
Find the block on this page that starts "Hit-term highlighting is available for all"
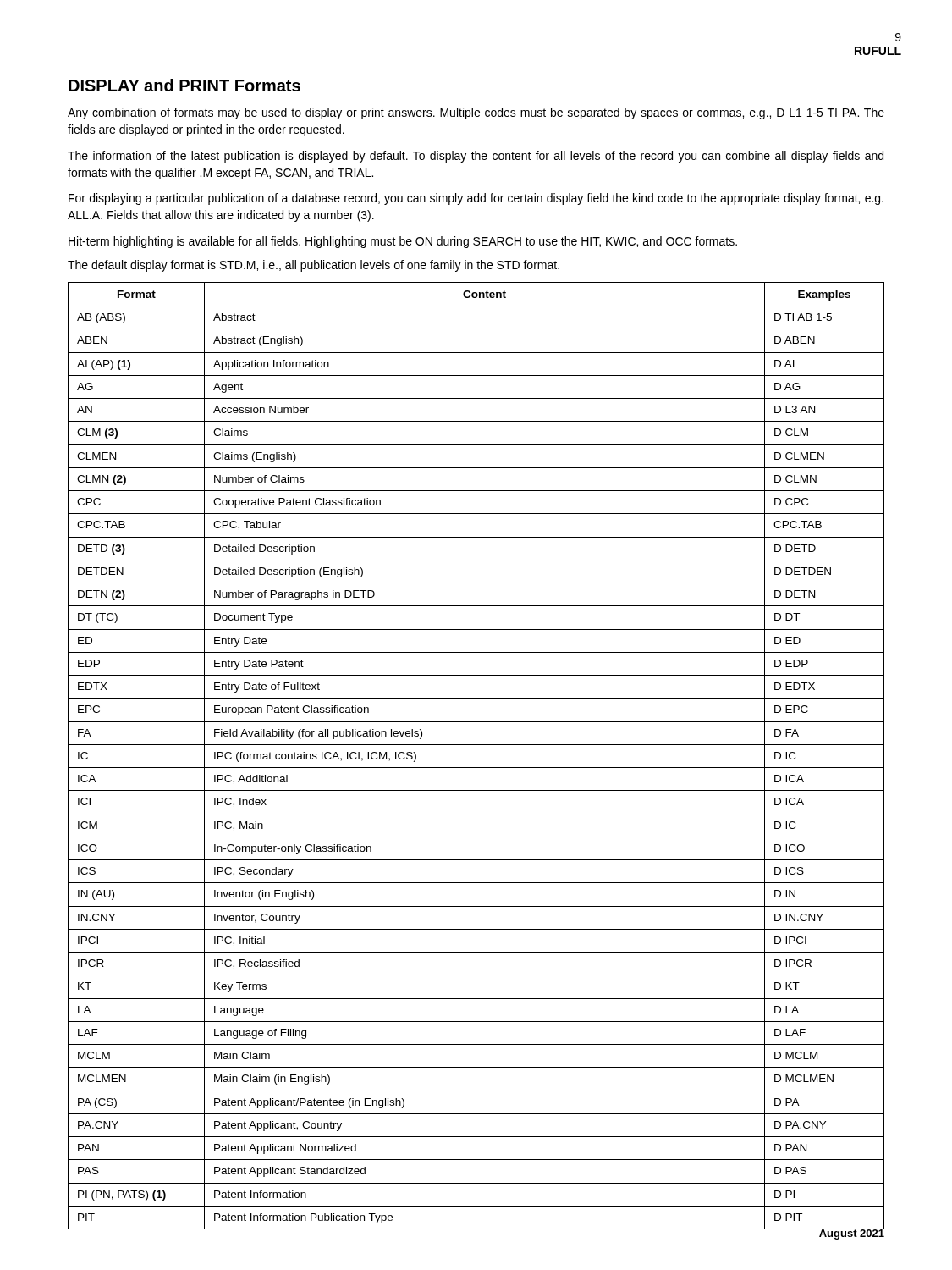403,241
